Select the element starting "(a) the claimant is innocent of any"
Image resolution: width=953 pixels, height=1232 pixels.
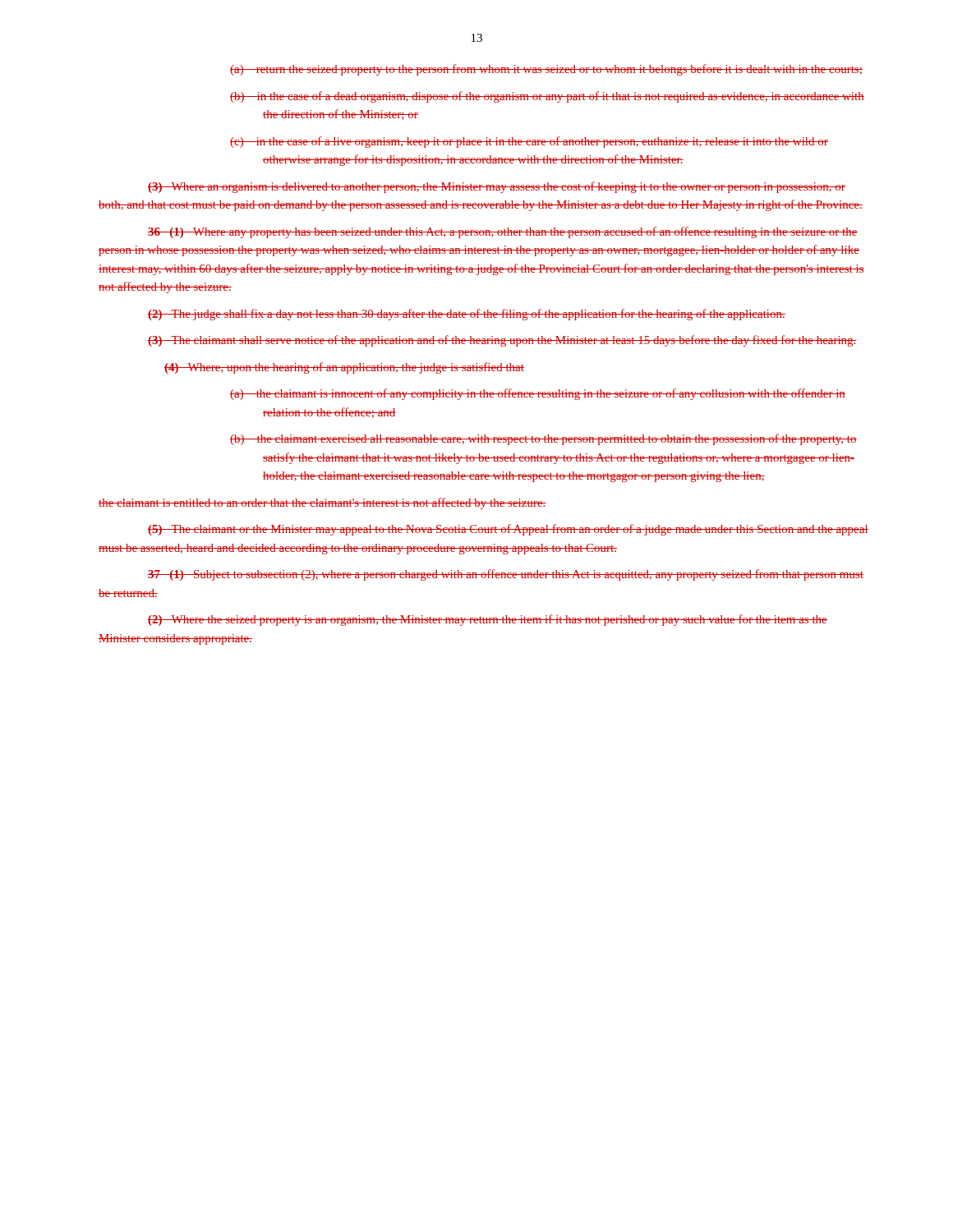click(550, 403)
